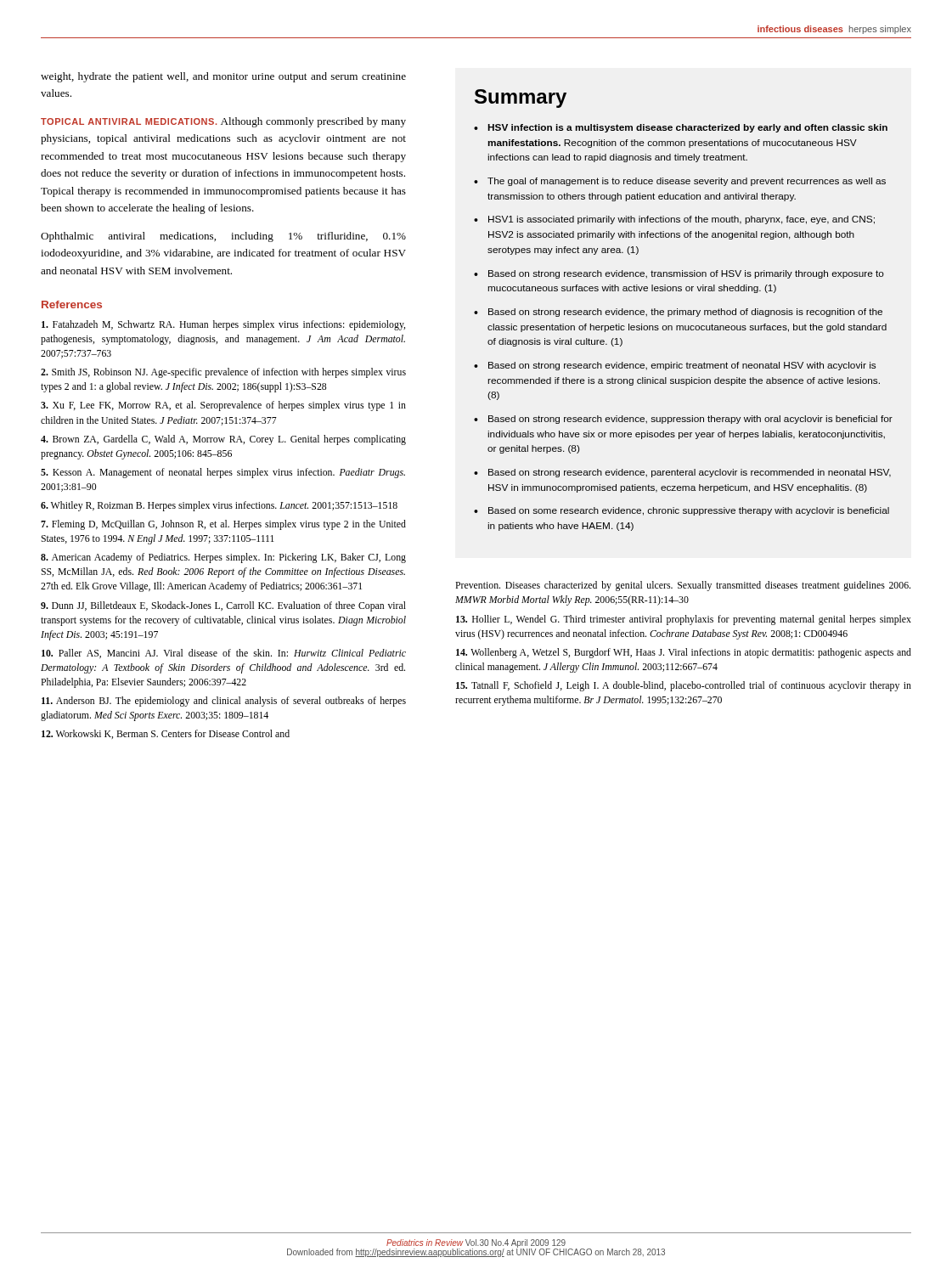Find the list item with the text "4. Brown ZA, Gardella C, Wald"

point(223,446)
